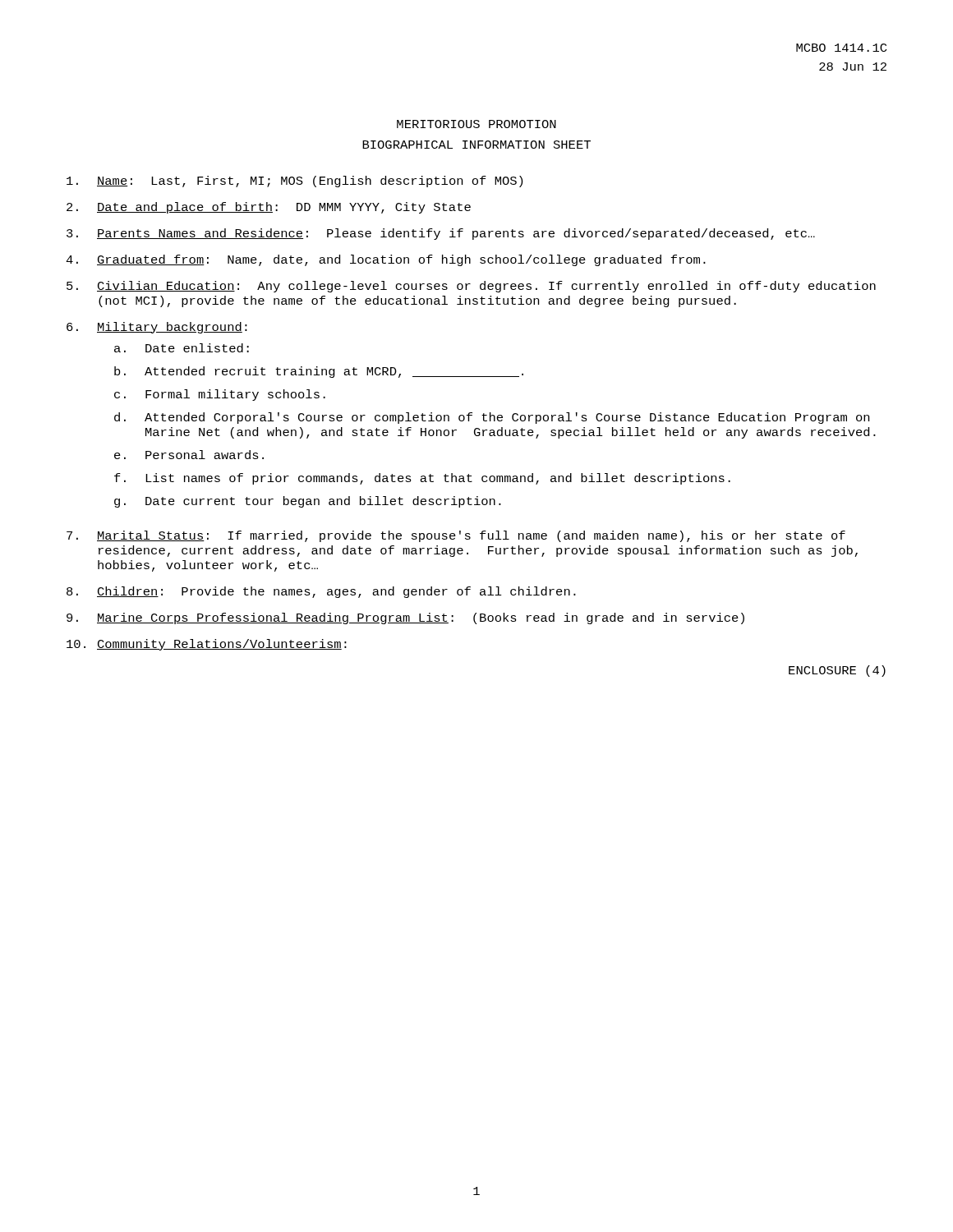The height and width of the screenshot is (1232, 953).
Task: Locate the block starting "10. Community Relations/Volunteerism:"
Action: pos(207,645)
